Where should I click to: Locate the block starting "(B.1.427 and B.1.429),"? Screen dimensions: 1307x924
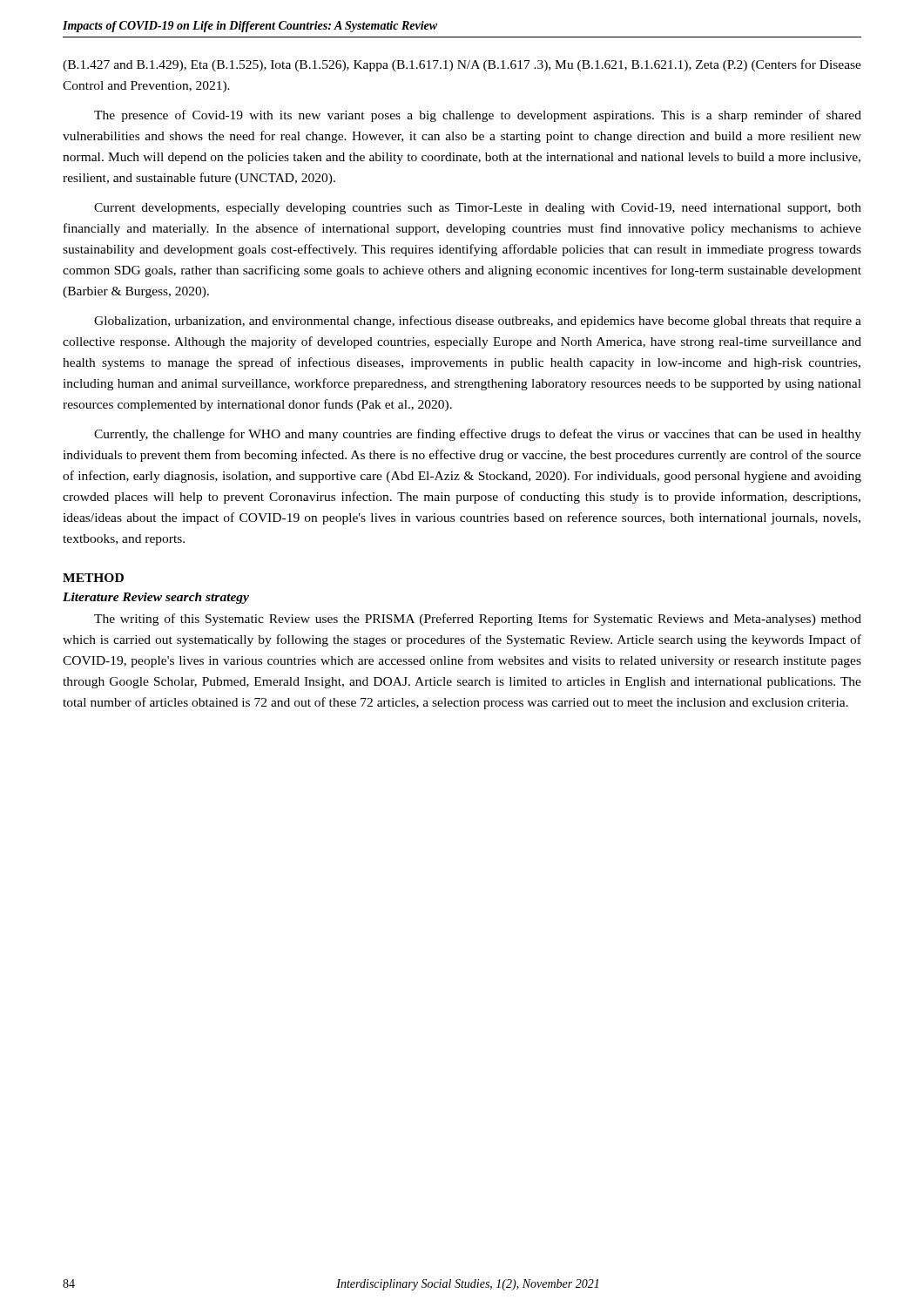(x=462, y=75)
